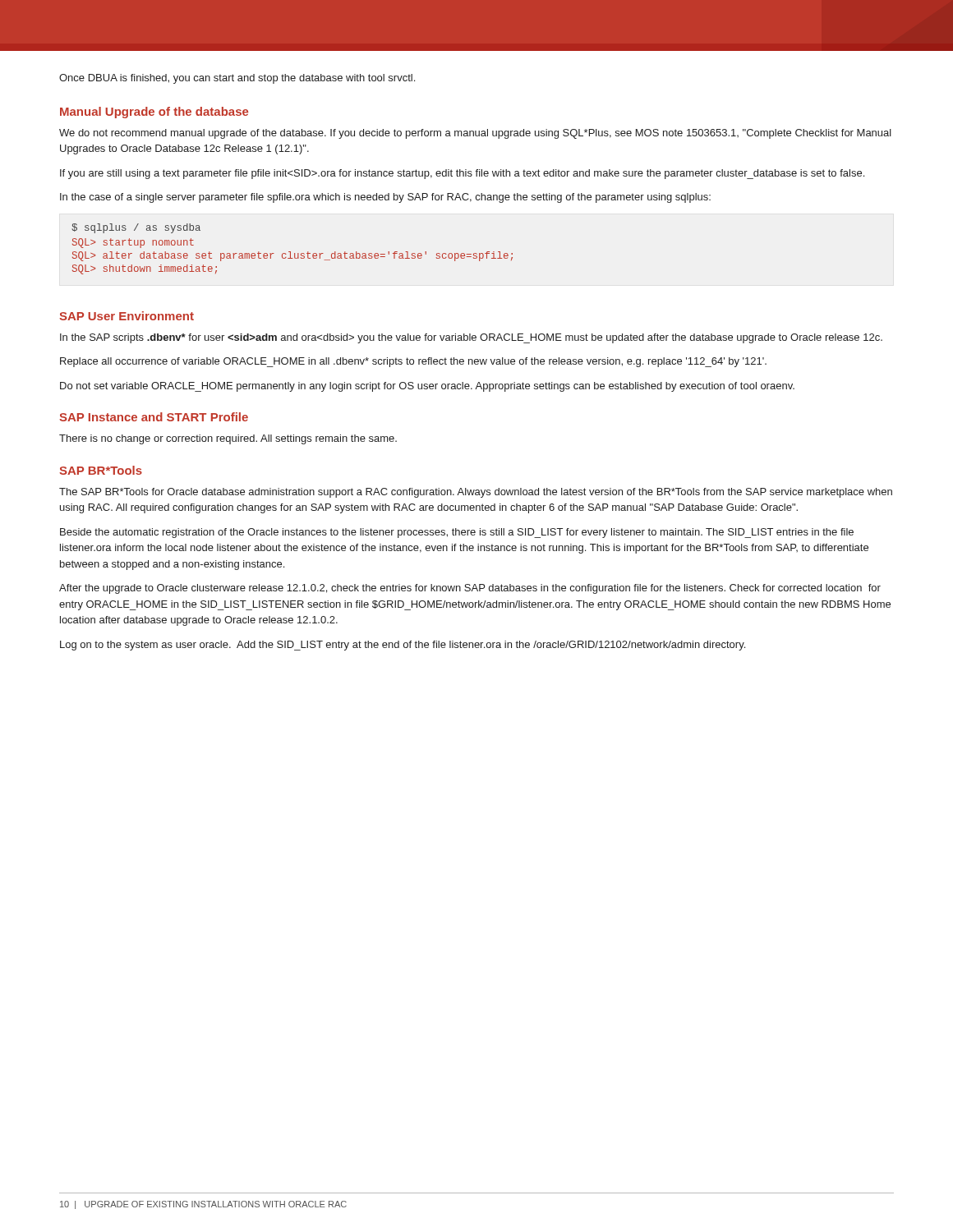The width and height of the screenshot is (953, 1232).
Task: Where is the passage that starts "In the SAP"?
Action: coord(471,337)
